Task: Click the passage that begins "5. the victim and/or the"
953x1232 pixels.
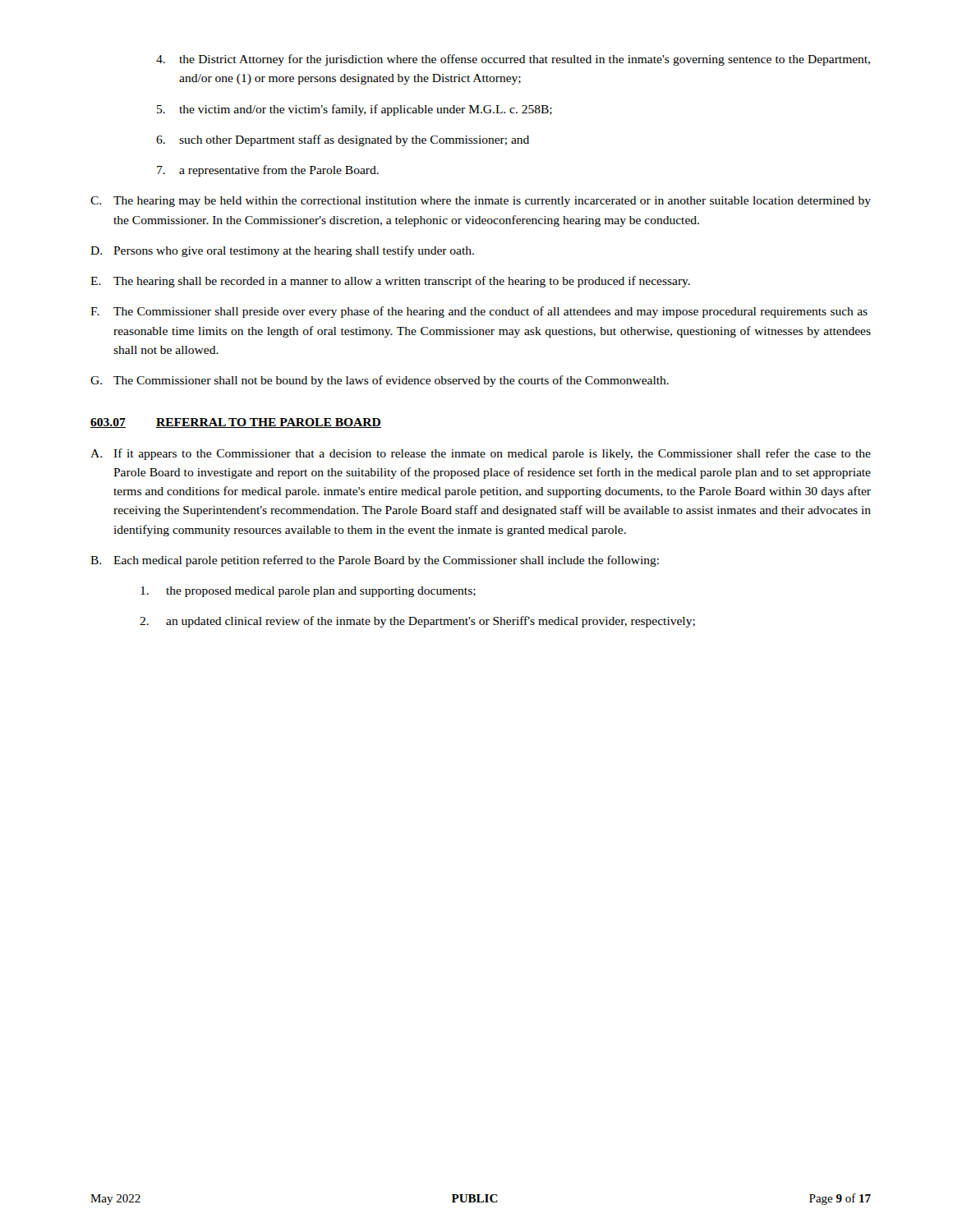Action: [513, 108]
